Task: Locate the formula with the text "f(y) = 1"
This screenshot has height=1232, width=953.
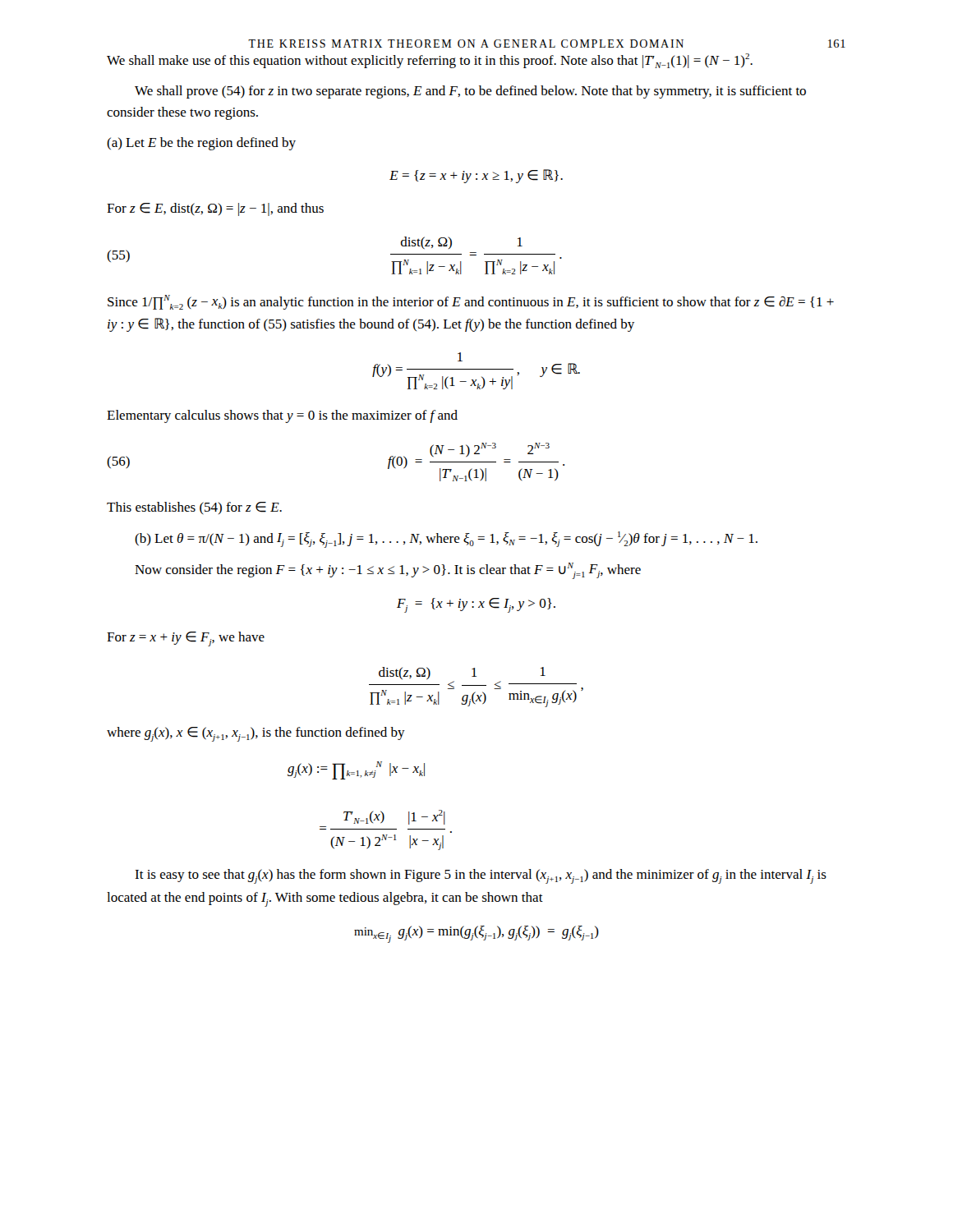Action: (476, 370)
